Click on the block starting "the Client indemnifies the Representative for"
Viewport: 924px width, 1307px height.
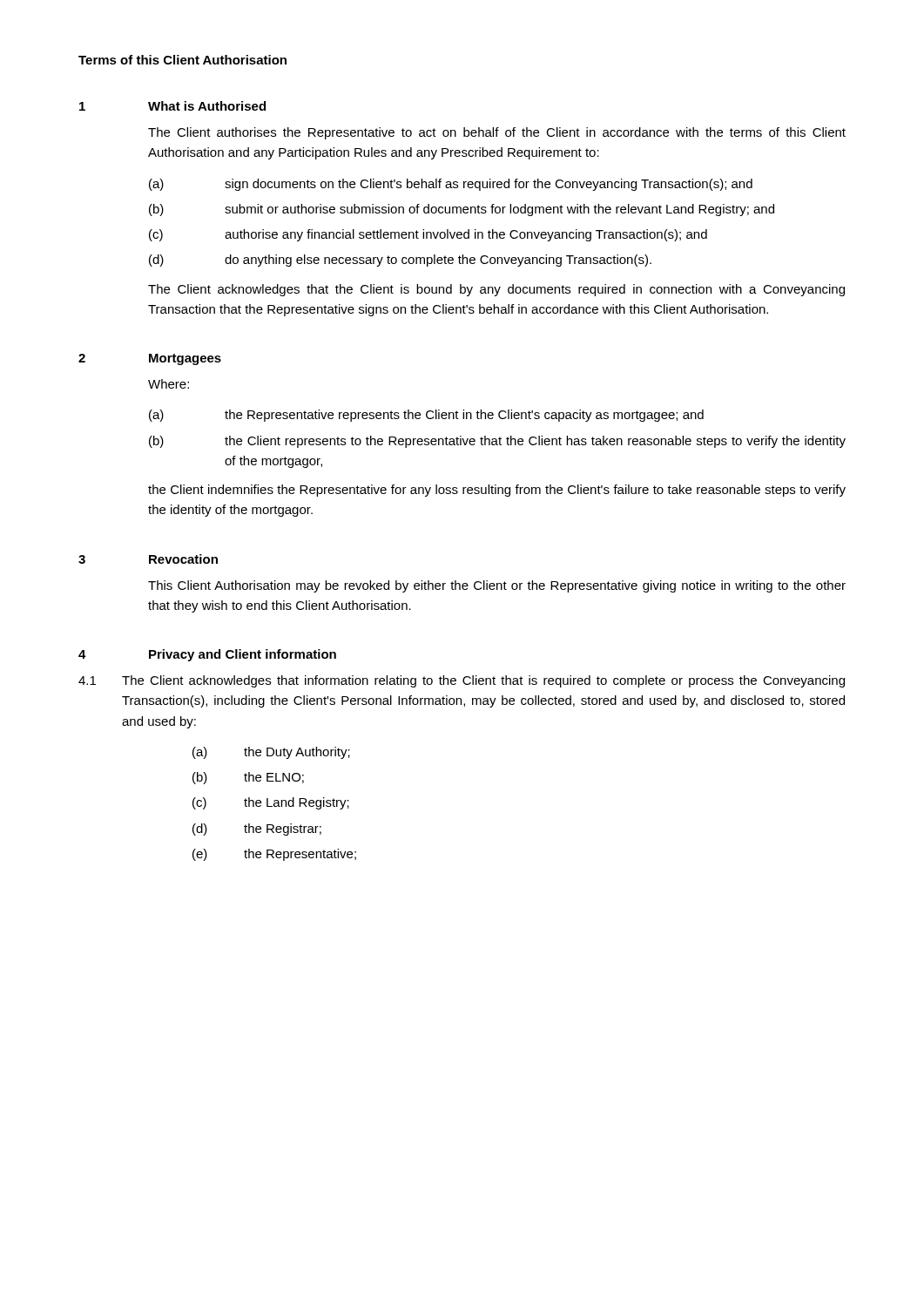coord(497,499)
